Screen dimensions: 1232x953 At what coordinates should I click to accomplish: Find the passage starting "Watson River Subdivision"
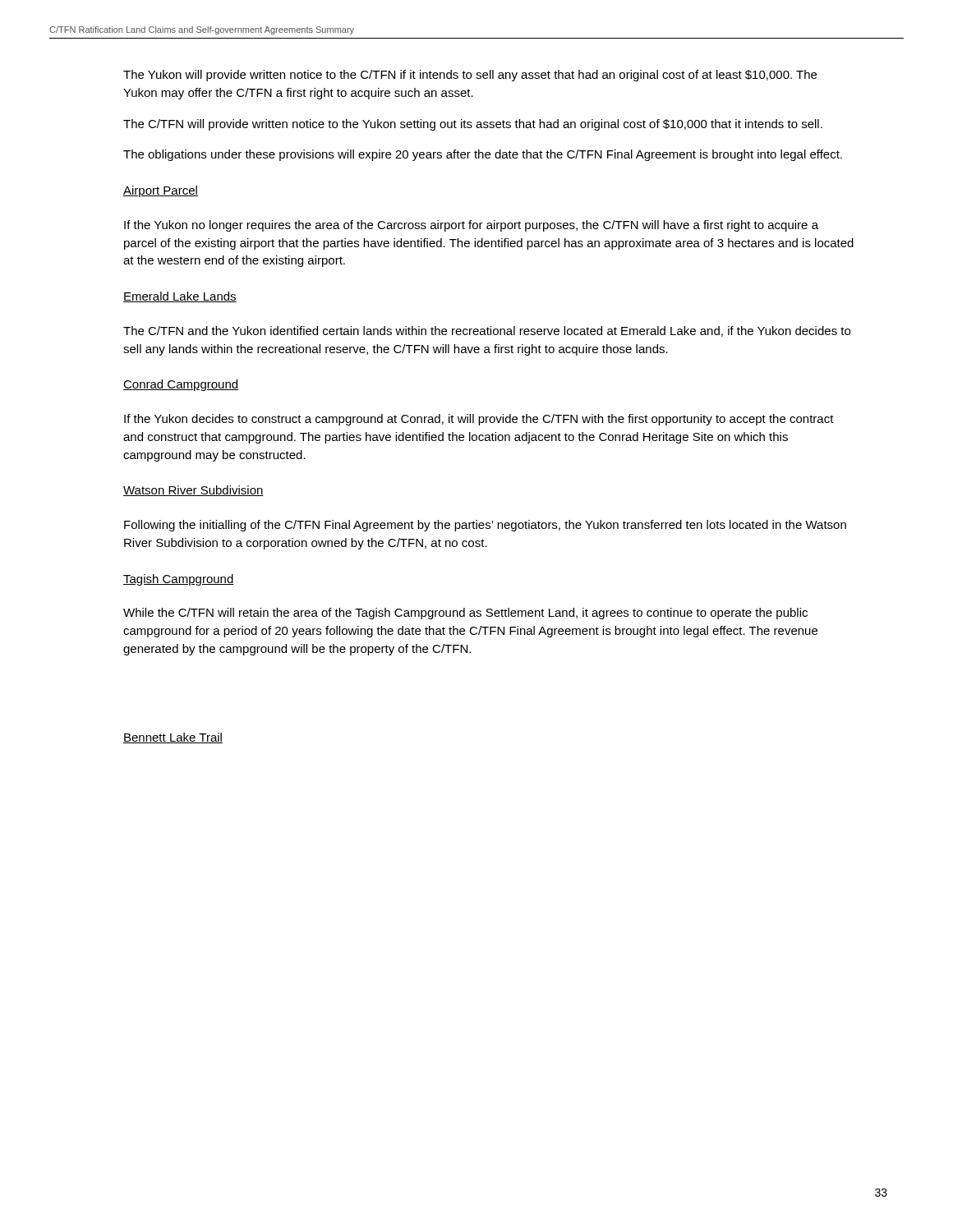click(x=193, y=490)
